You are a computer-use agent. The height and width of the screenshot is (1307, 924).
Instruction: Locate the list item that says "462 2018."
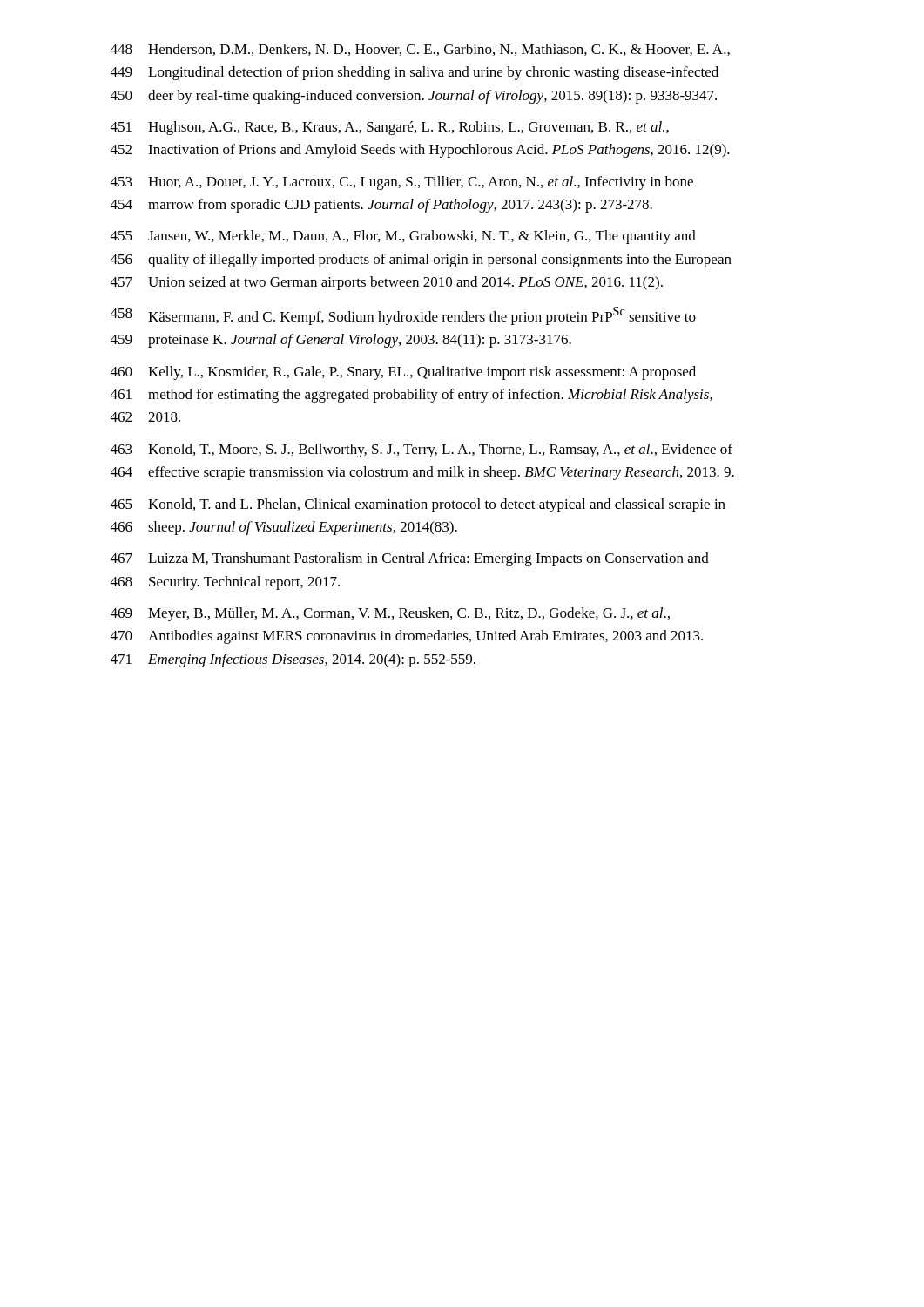click(118, 417)
